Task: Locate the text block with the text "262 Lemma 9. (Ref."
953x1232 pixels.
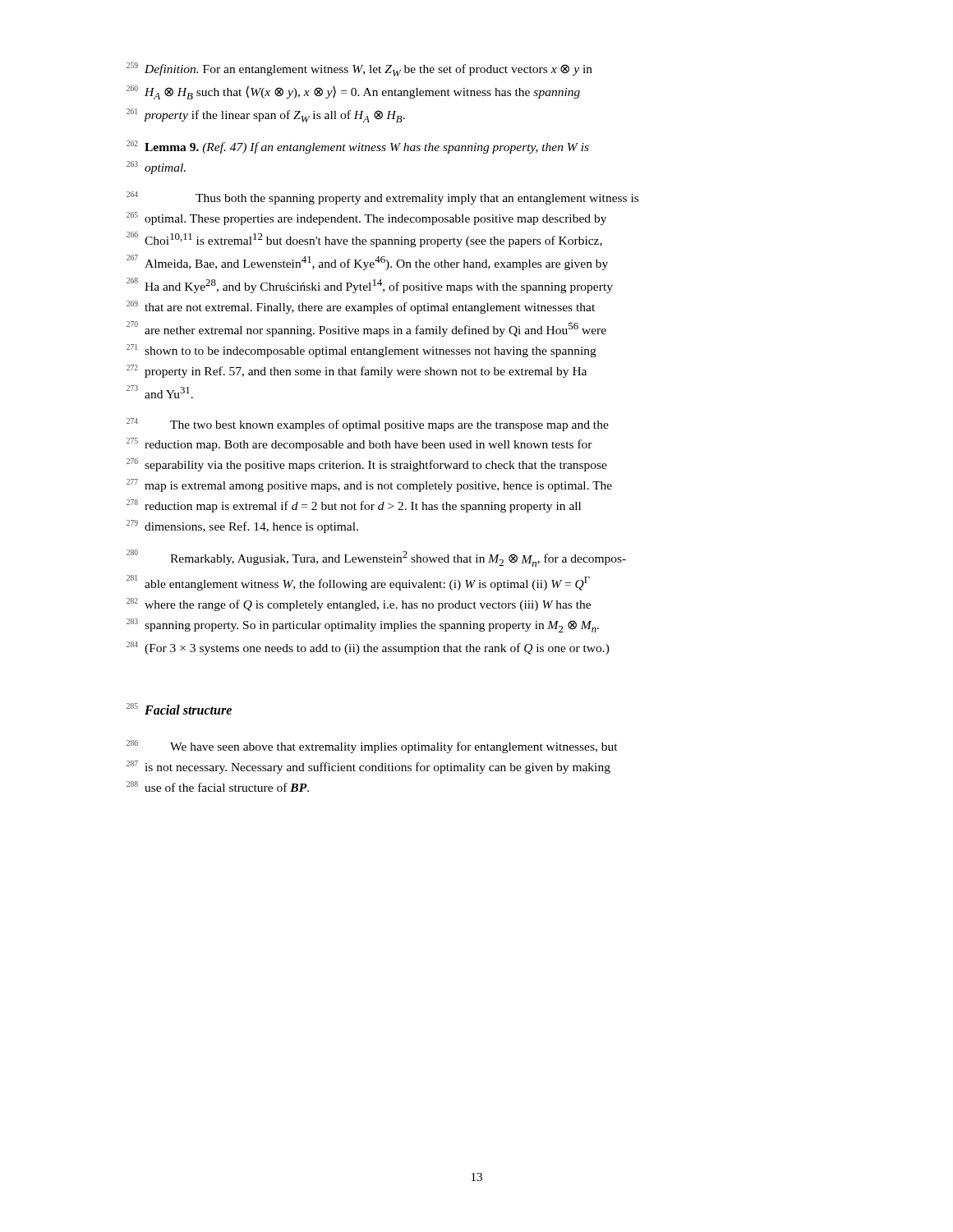Action: point(476,158)
